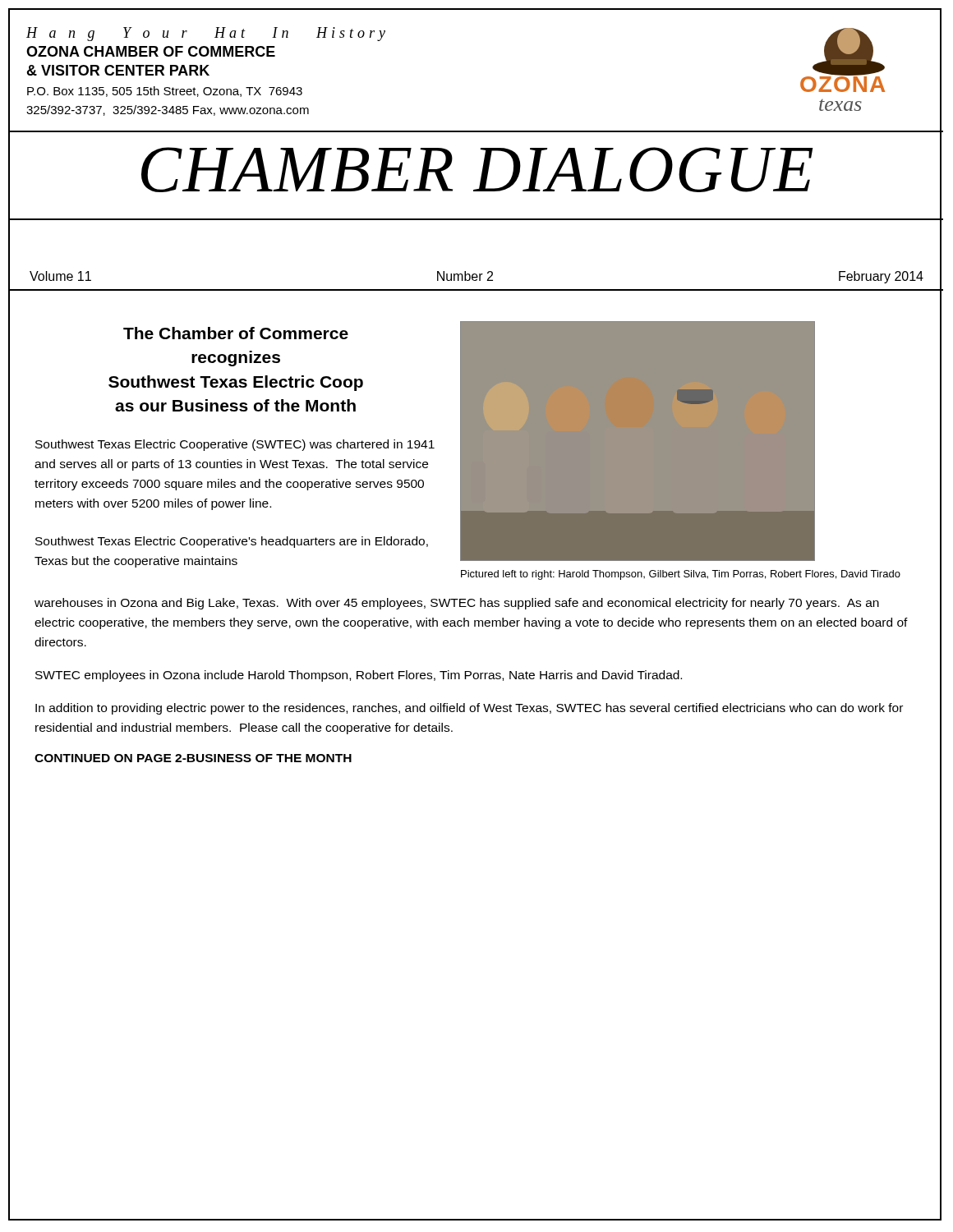Click on the block starting "In addition to providing electric power"
Screen dimensions: 1232x953
pos(469,718)
